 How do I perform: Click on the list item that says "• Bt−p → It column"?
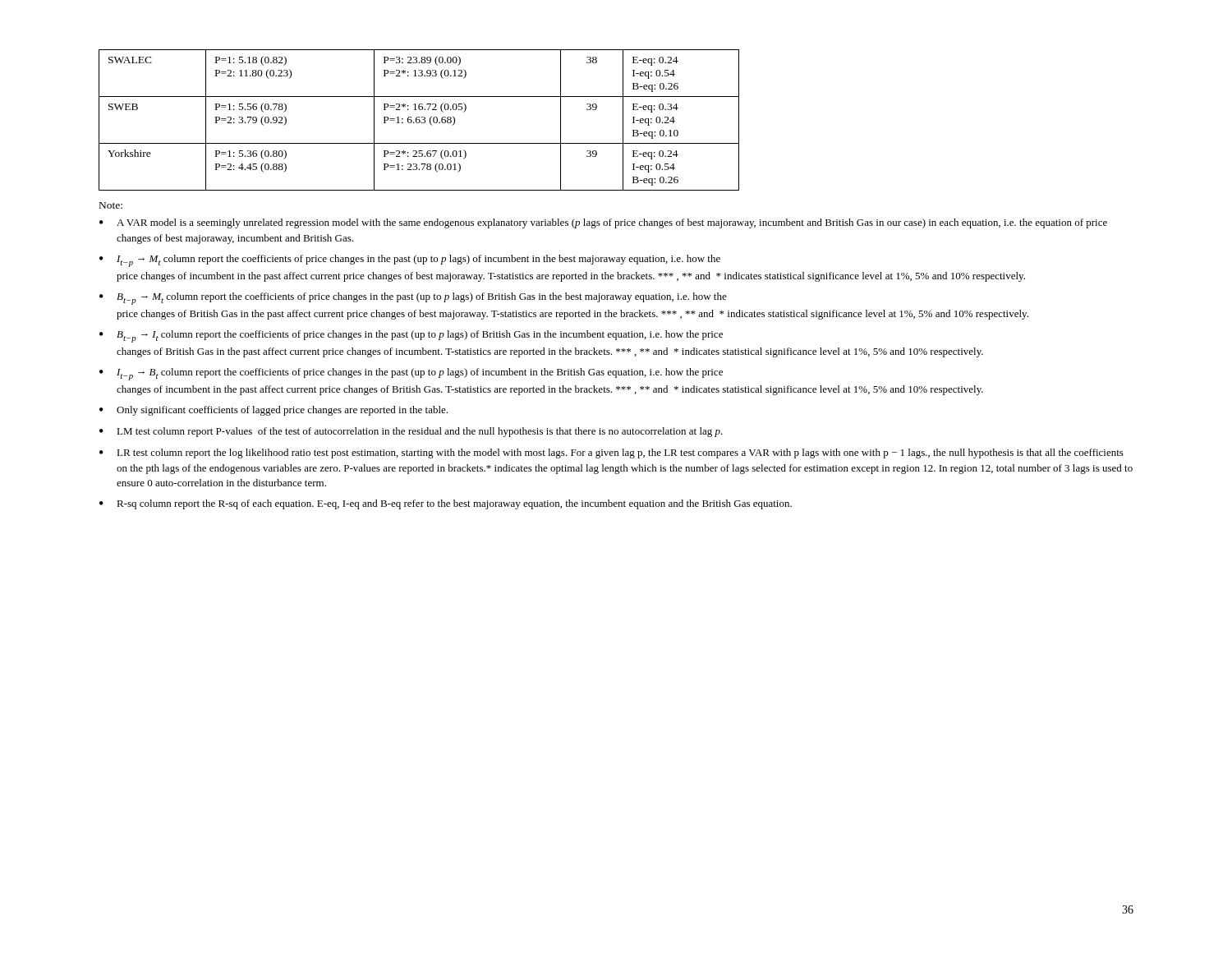coord(616,343)
